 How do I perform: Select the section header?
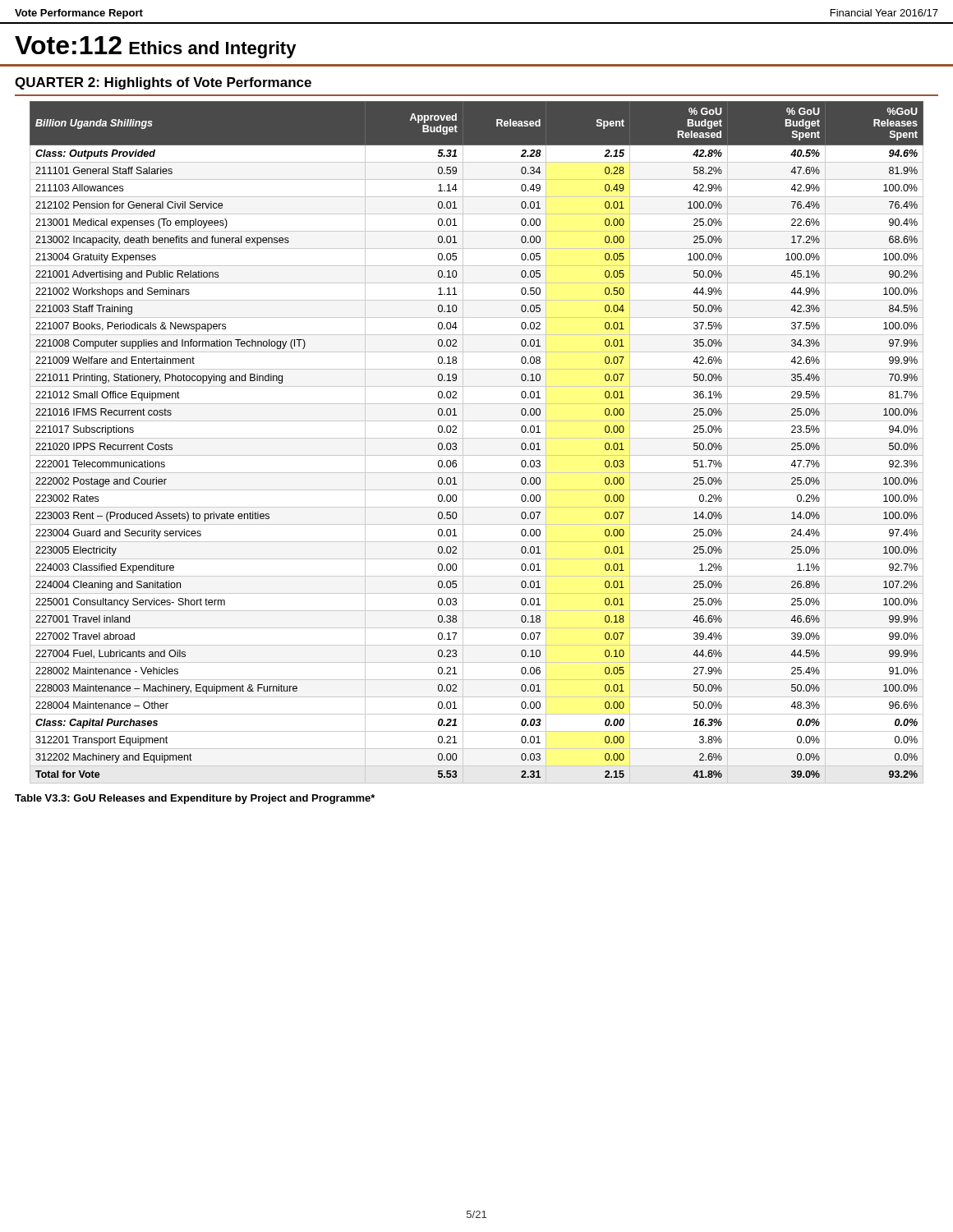pyautogui.click(x=163, y=83)
